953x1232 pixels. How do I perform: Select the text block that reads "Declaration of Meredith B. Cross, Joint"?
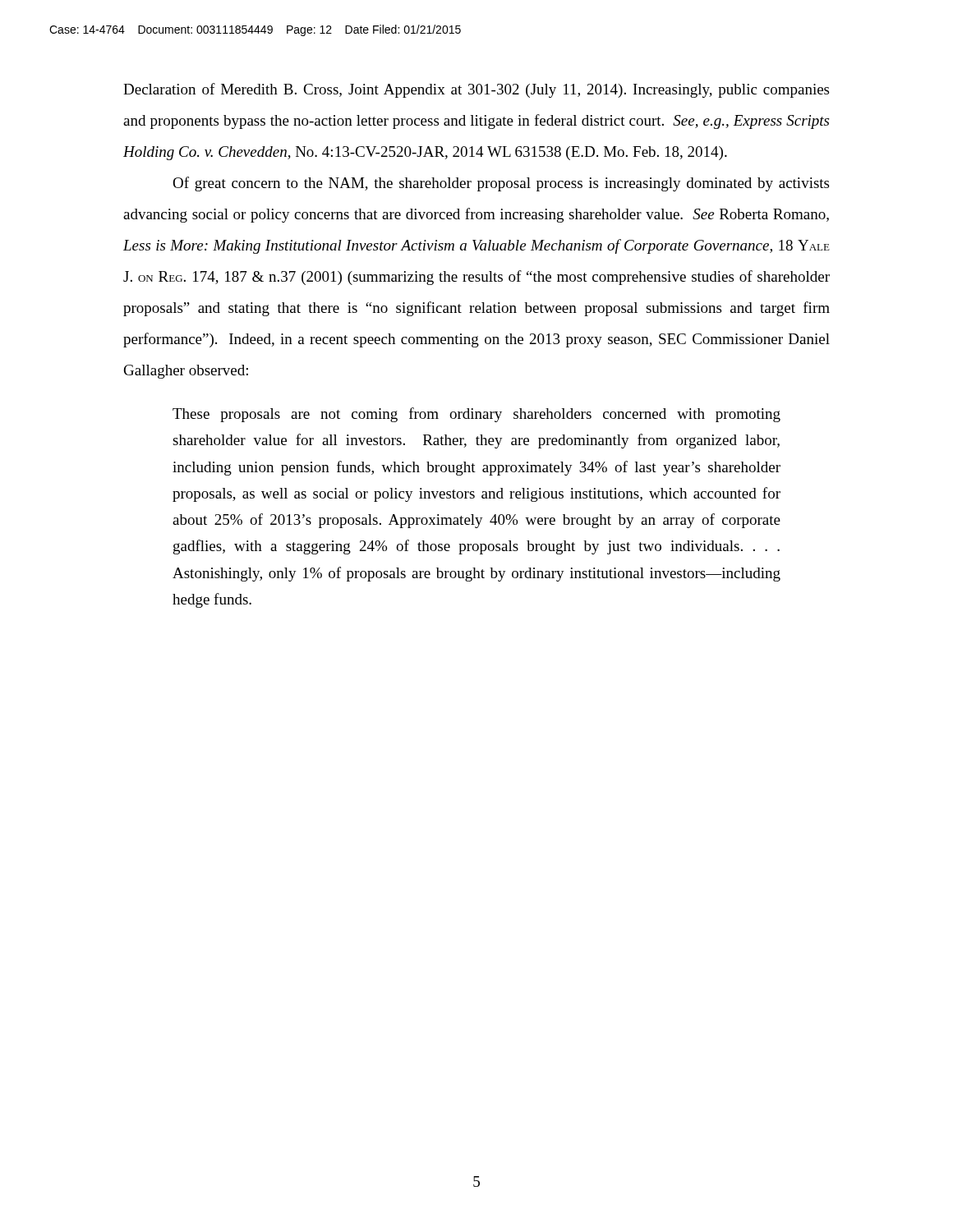(x=476, y=120)
